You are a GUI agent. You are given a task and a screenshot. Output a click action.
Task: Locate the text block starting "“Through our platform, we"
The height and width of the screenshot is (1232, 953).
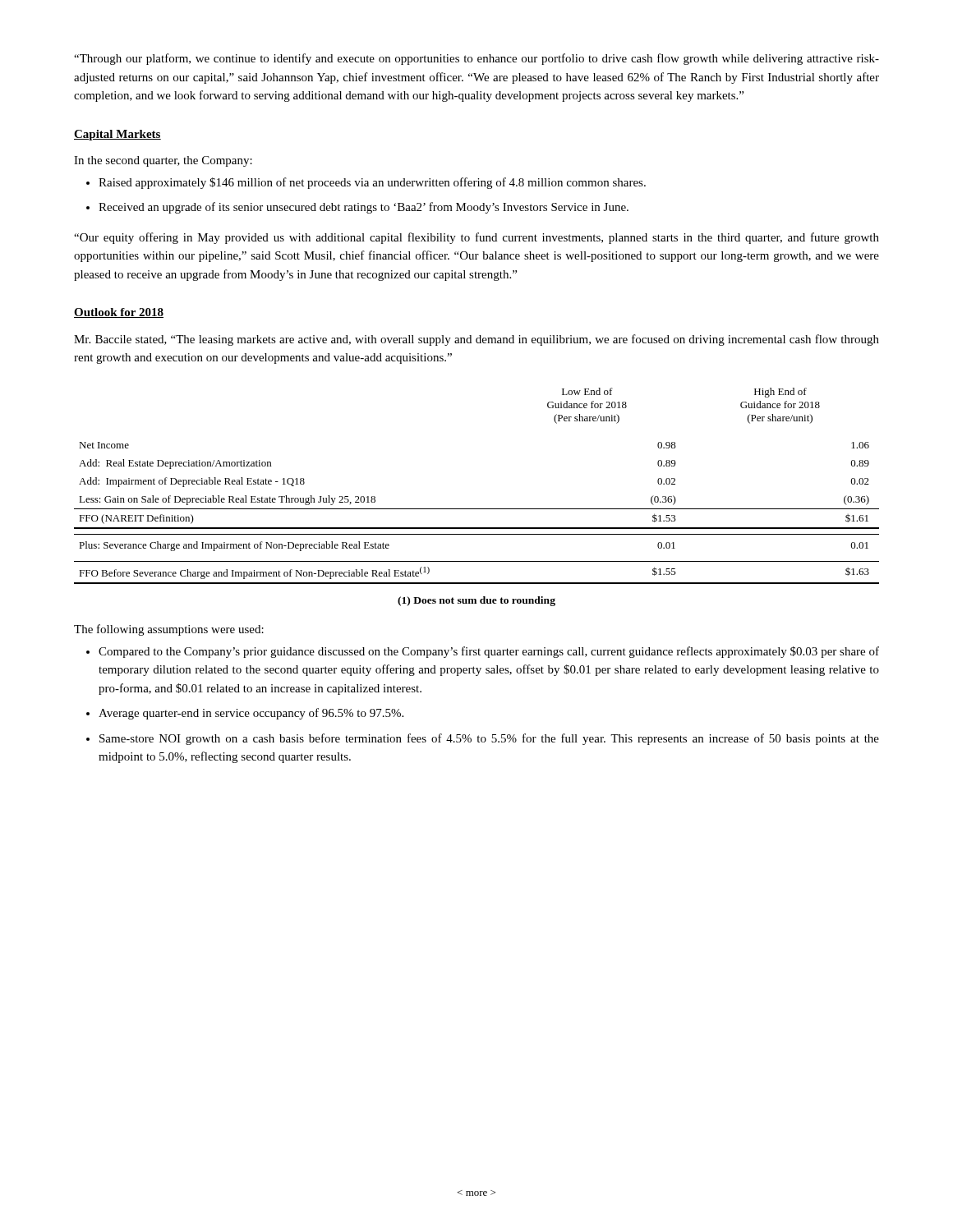(x=476, y=77)
